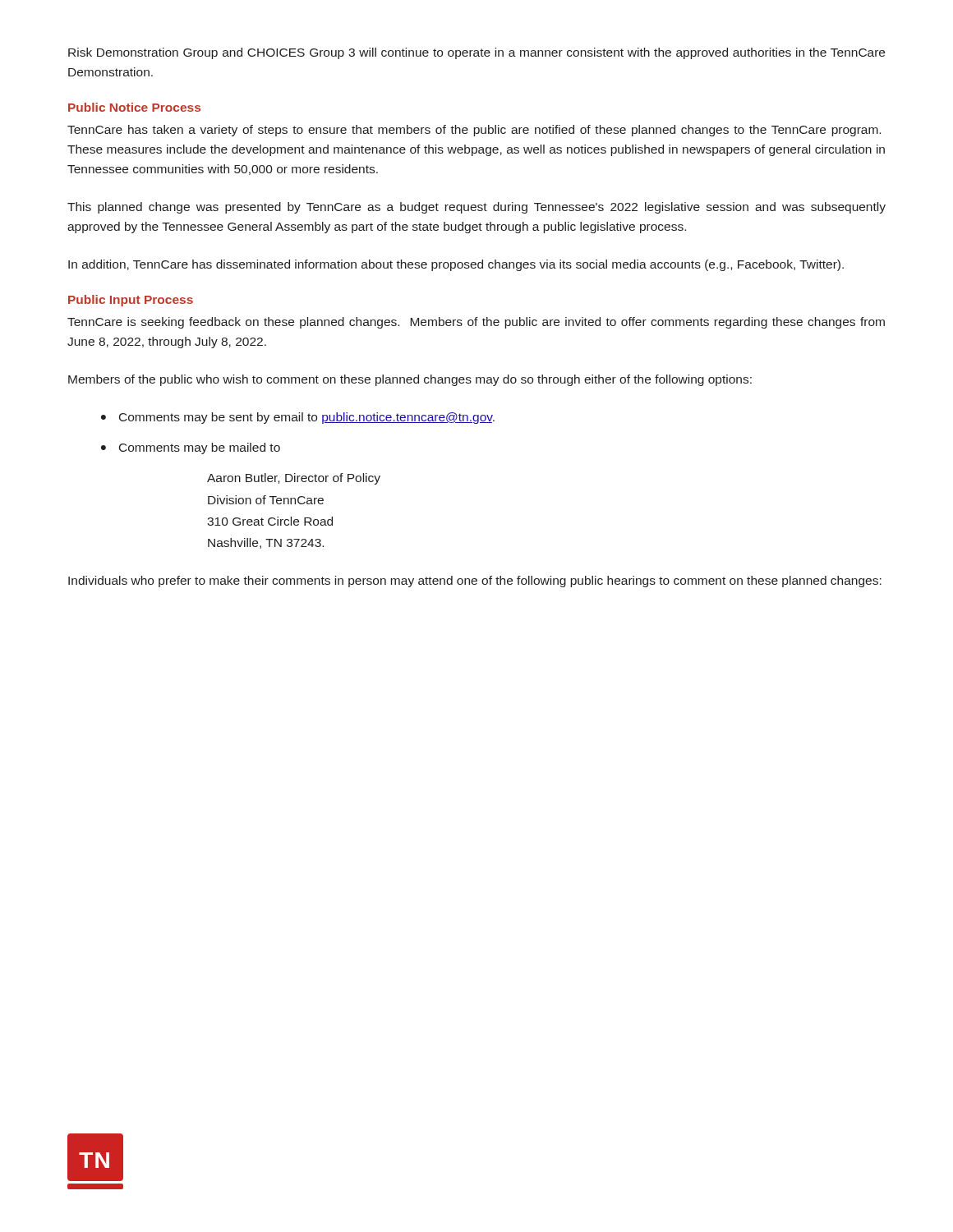
Task: Click the passage that begins "Individuals who prefer"
Action: pyautogui.click(x=475, y=580)
